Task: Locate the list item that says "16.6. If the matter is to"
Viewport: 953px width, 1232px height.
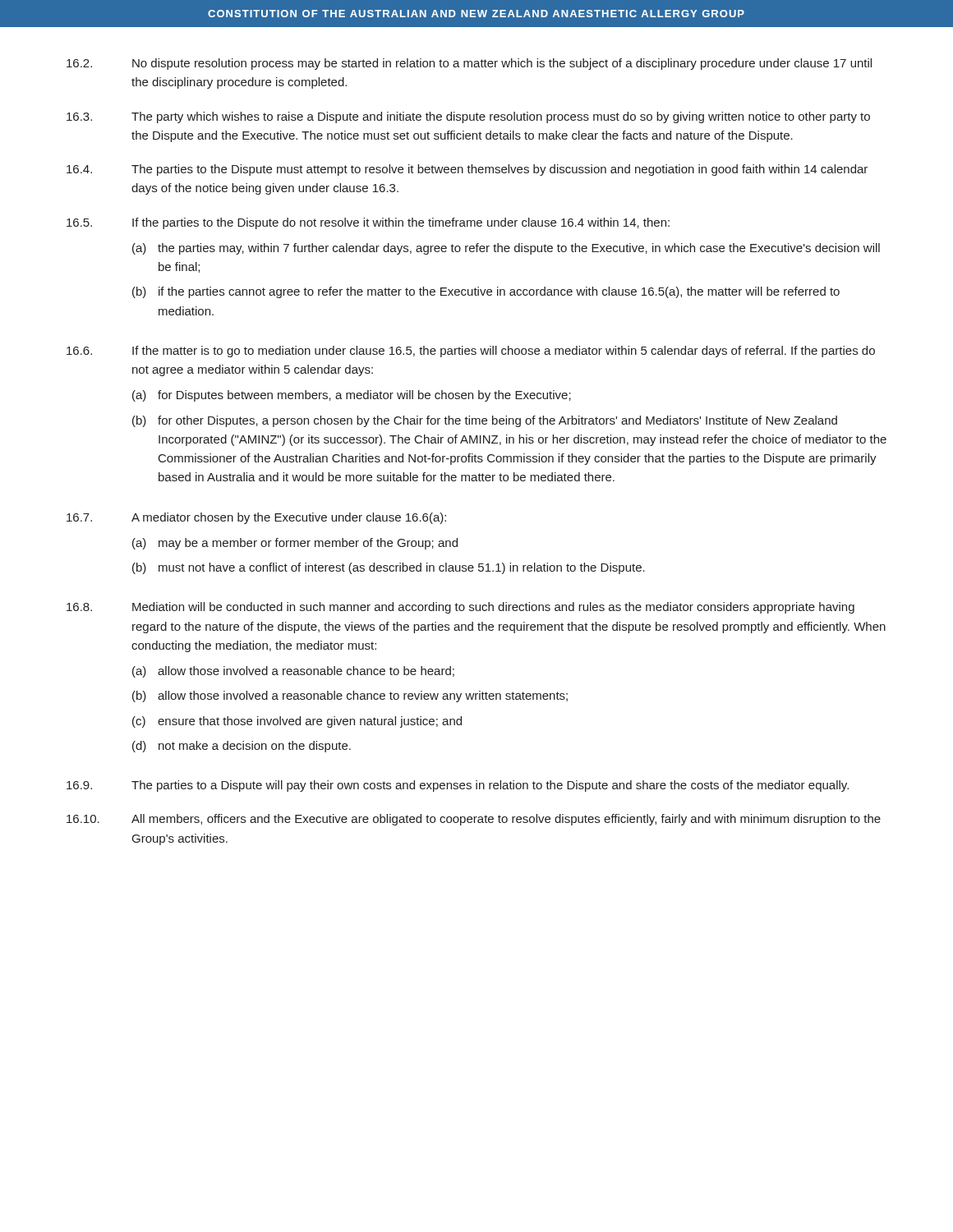Action: point(476,417)
